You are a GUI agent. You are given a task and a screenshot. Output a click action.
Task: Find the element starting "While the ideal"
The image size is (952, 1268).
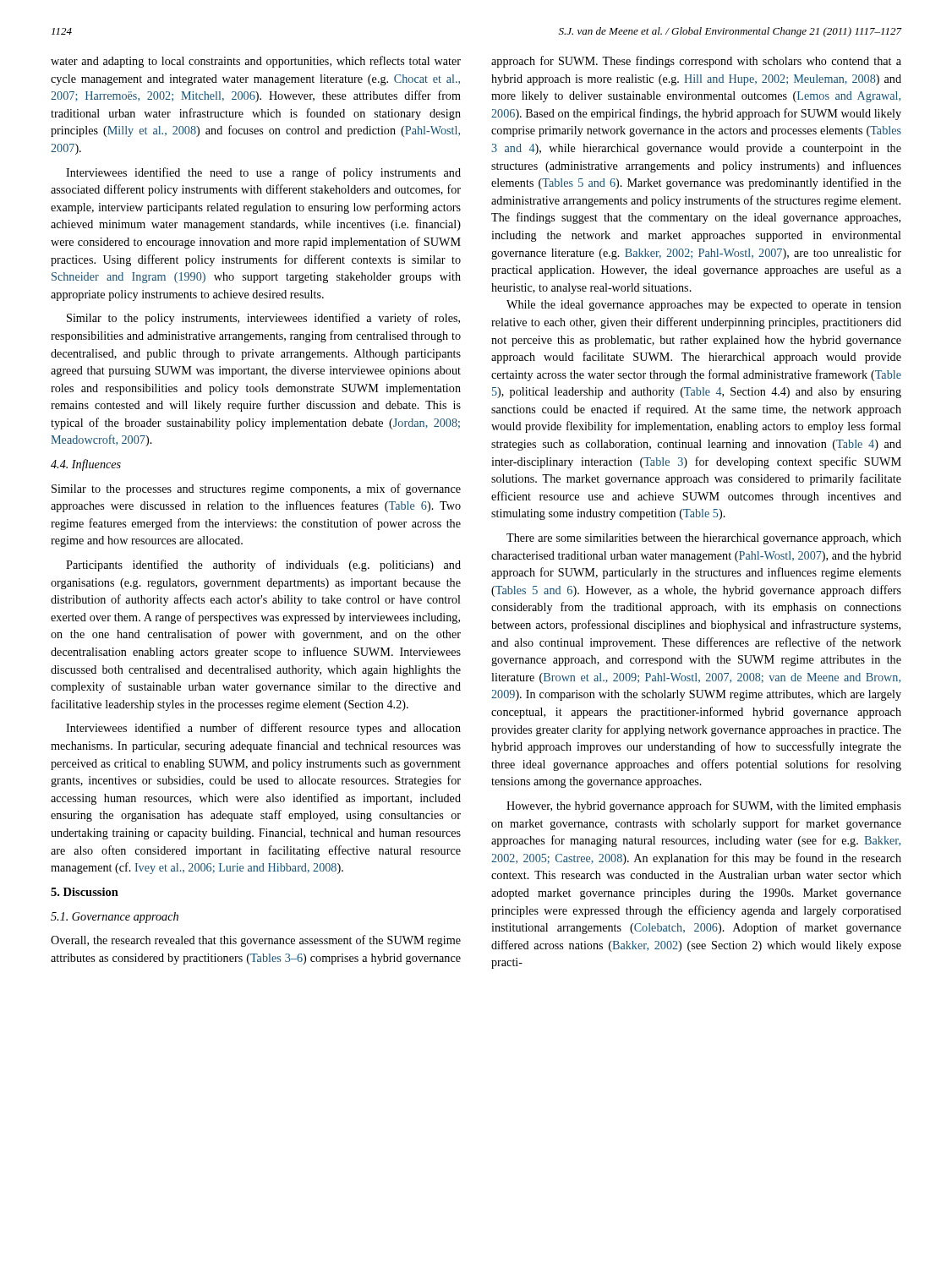(696, 409)
